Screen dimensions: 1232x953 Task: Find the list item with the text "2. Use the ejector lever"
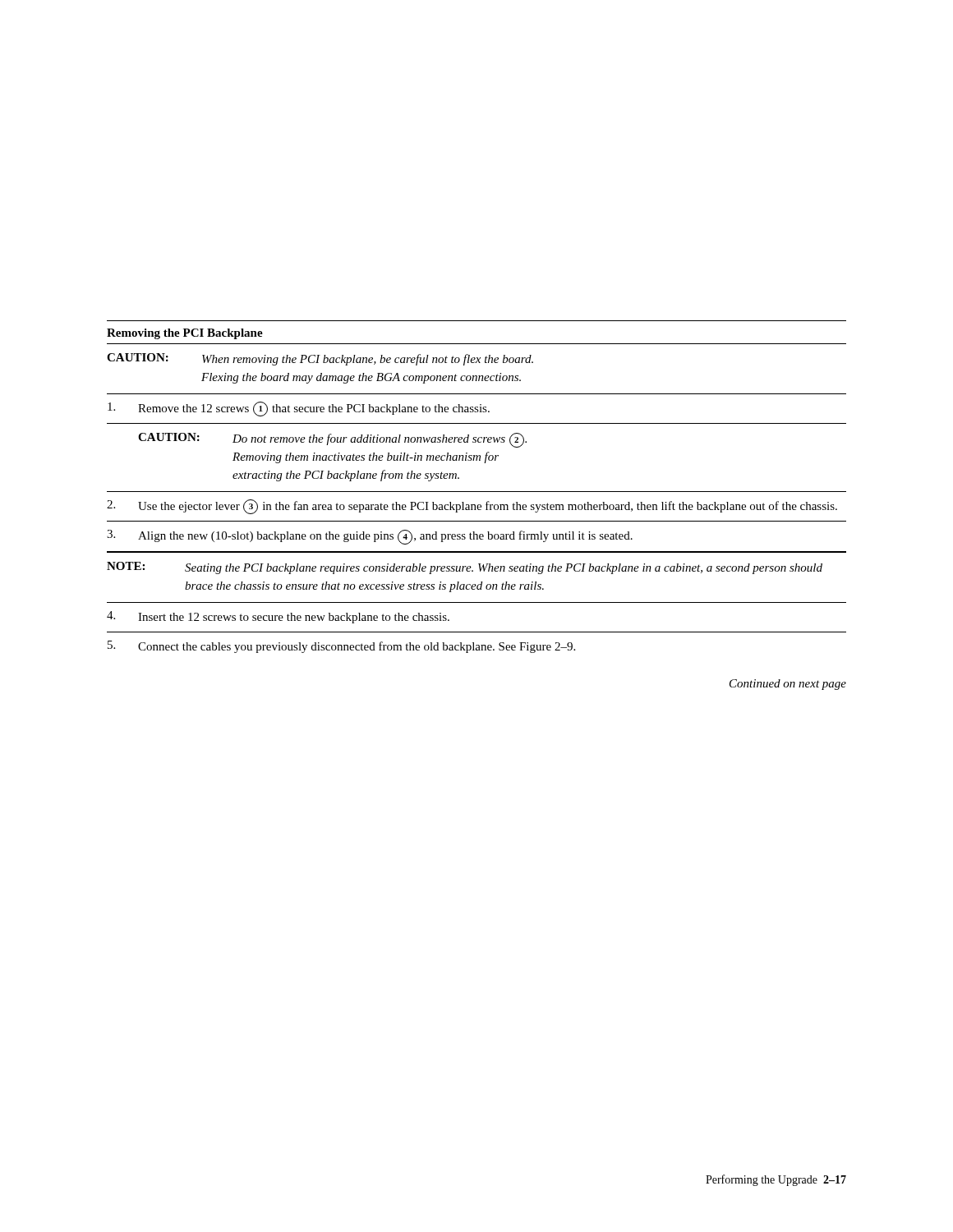click(476, 506)
